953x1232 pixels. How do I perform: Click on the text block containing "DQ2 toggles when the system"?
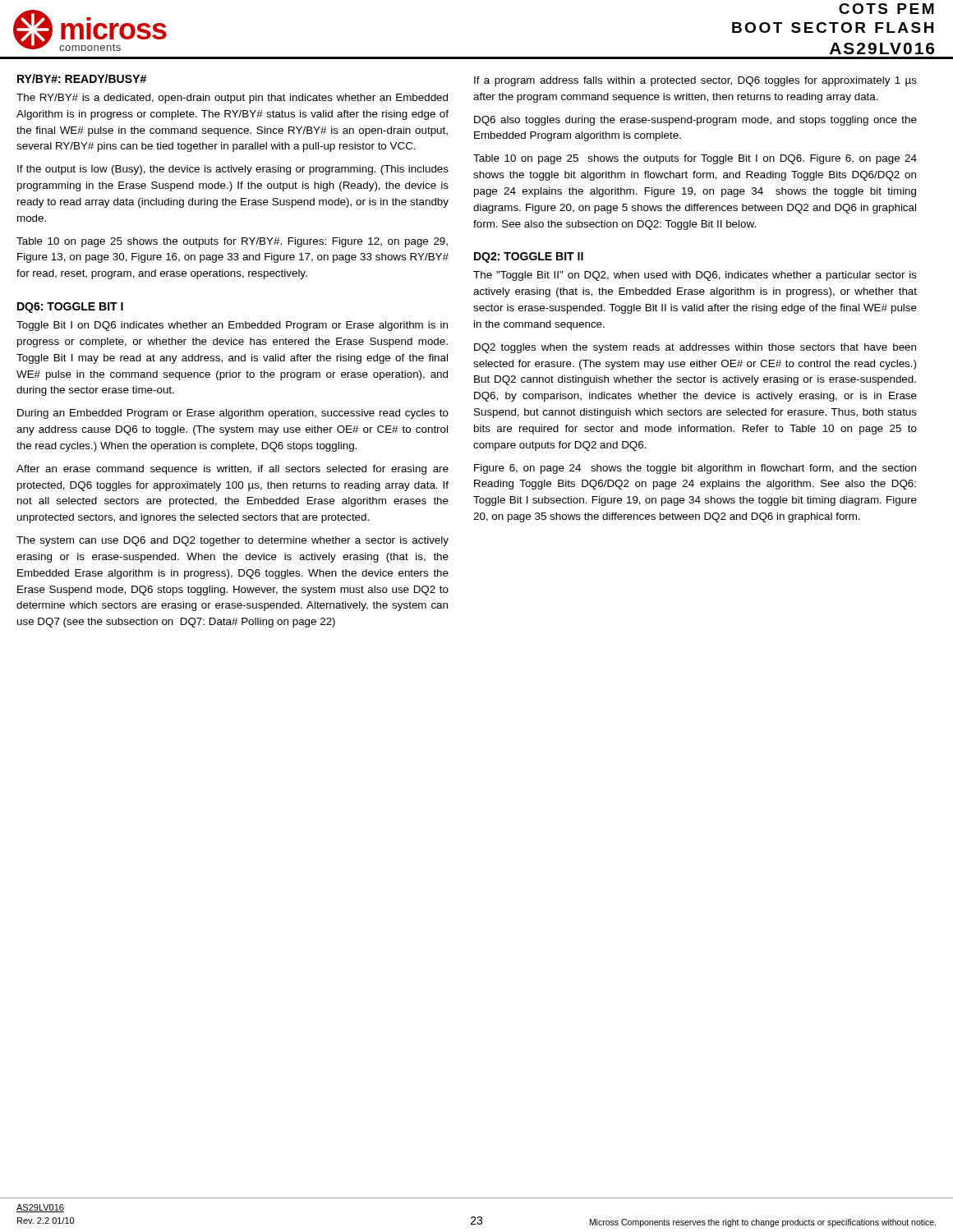coord(695,396)
